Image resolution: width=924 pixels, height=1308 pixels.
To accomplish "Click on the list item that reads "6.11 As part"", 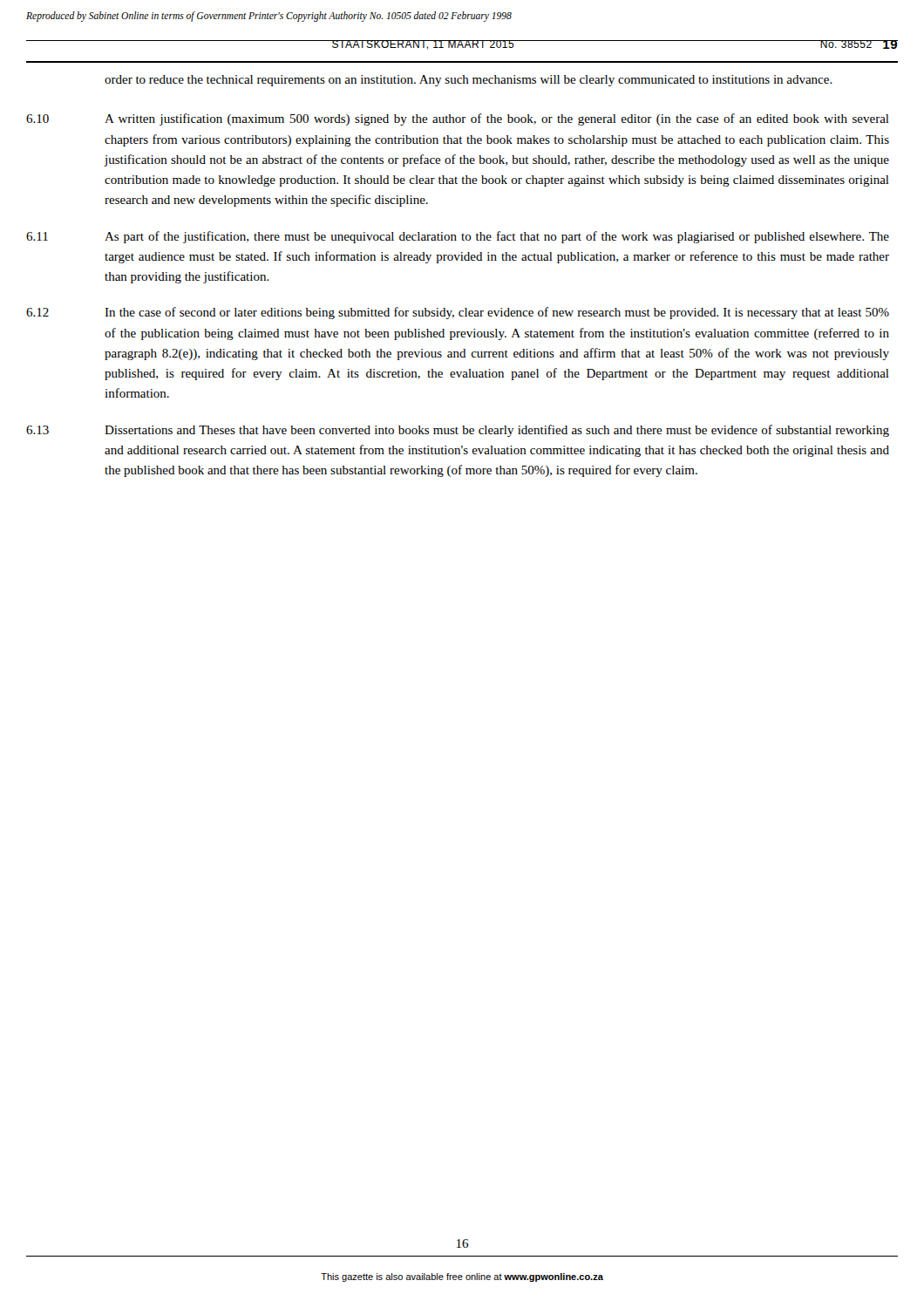I will [x=458, y=257].
